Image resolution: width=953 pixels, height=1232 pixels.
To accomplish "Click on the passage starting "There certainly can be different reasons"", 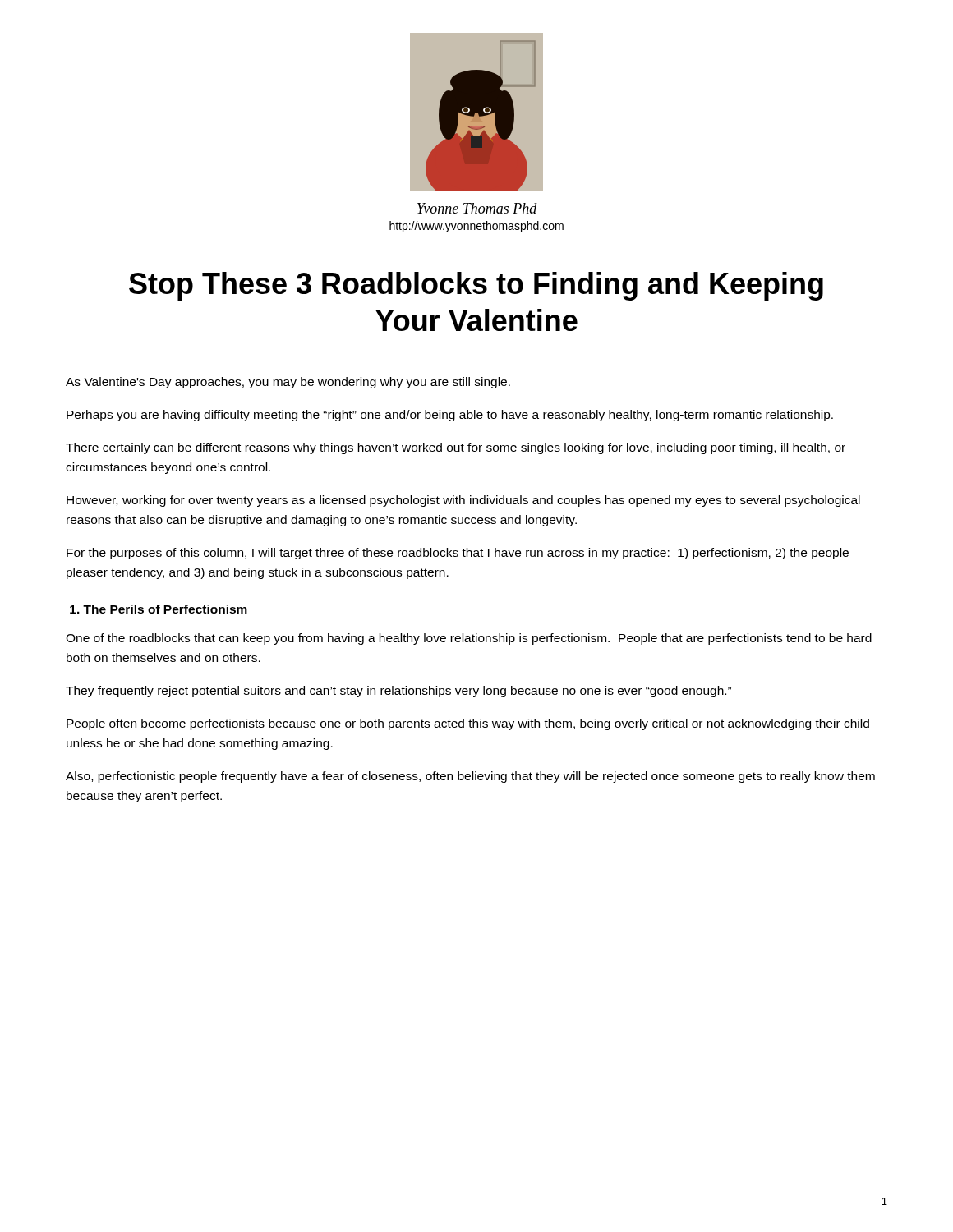I will [456, 457].
